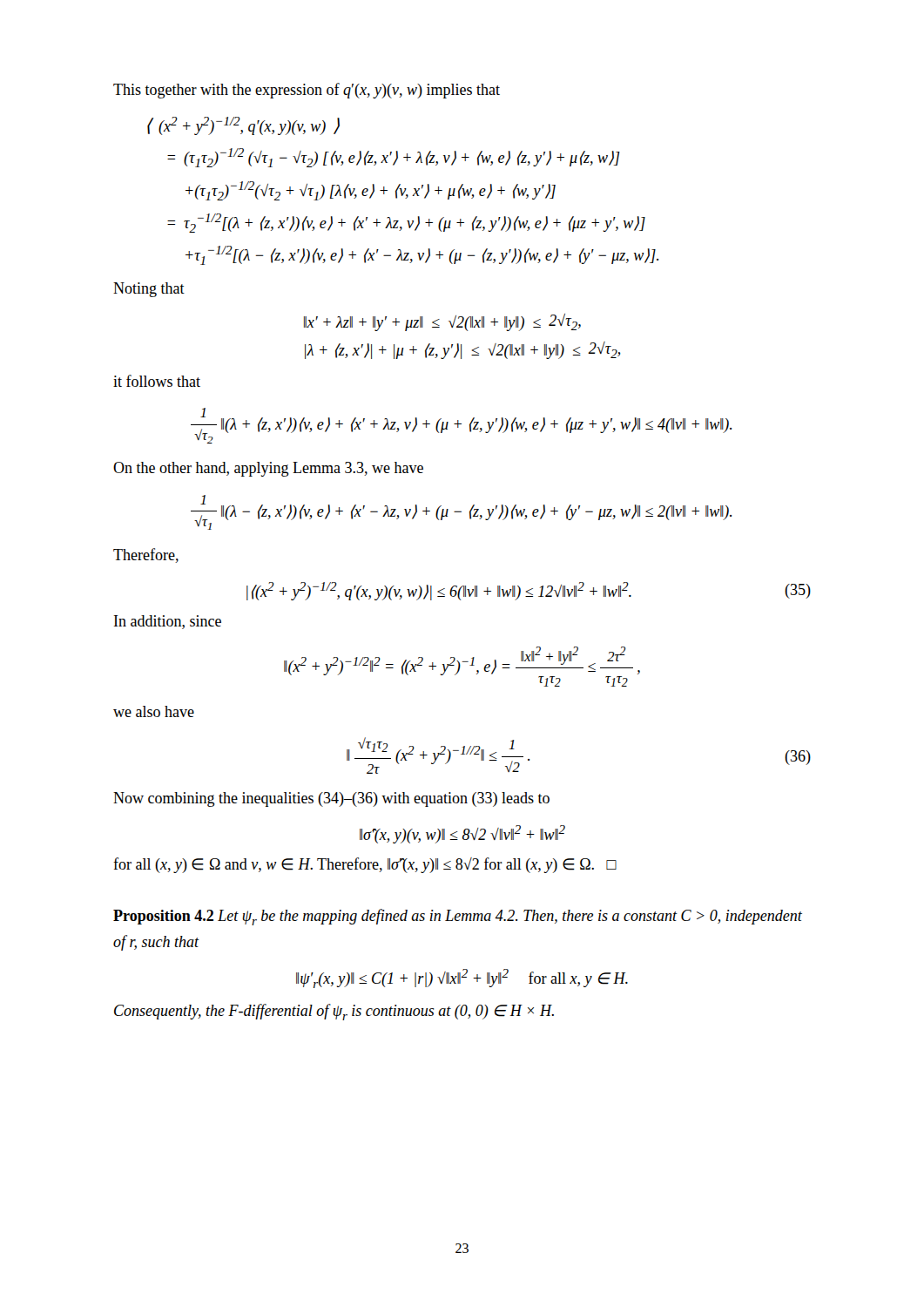Navigate to the text block starting "|⟨(x2 + y2)−1/2, q′(x,"

click(x=462, y=590)
